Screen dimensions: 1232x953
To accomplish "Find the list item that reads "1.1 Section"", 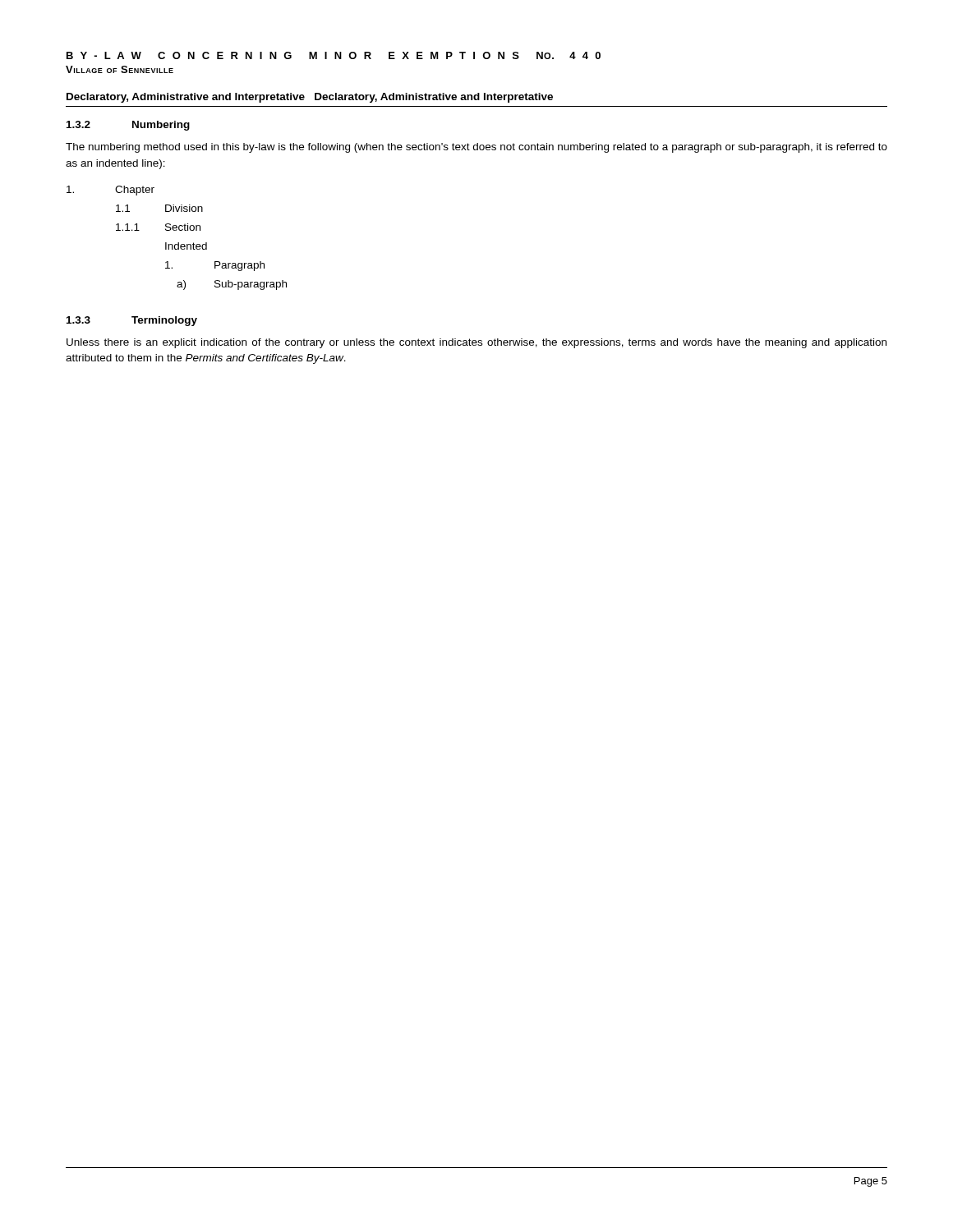I will point(158,228).
